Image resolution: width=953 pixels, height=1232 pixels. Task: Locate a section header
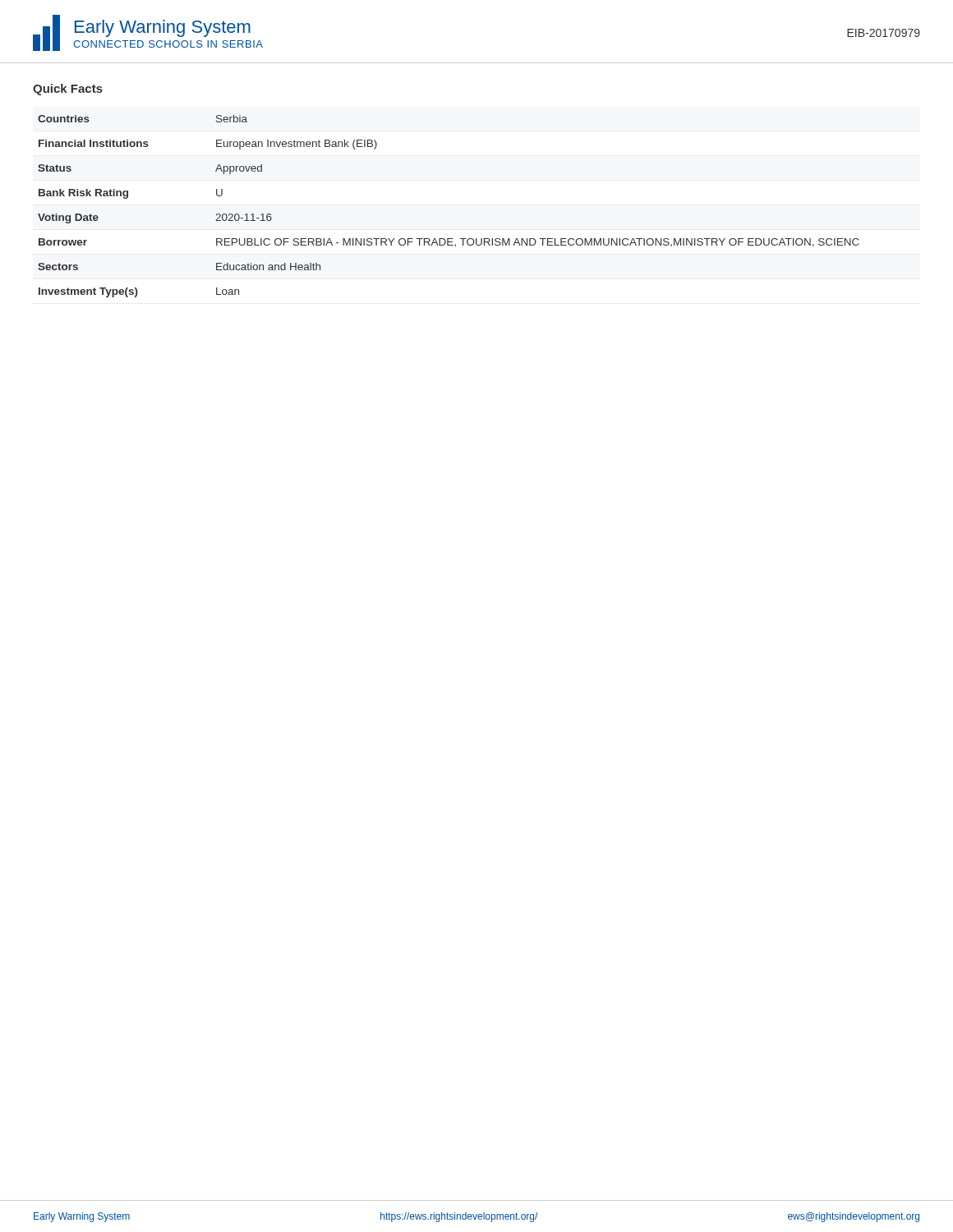click(x=68, y=88)
